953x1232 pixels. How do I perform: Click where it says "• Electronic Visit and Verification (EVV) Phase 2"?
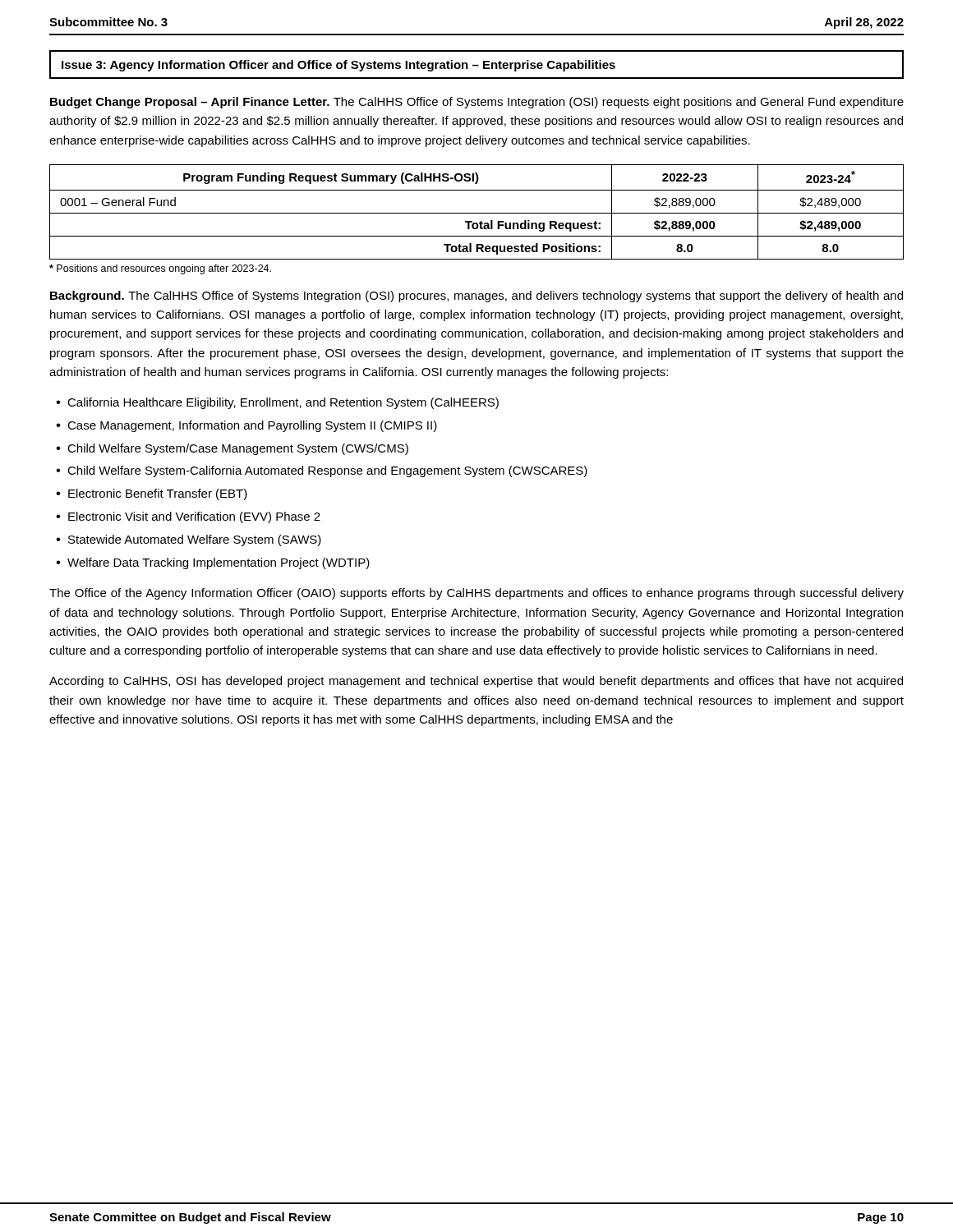pyautogui.click(x=185, y=517)
